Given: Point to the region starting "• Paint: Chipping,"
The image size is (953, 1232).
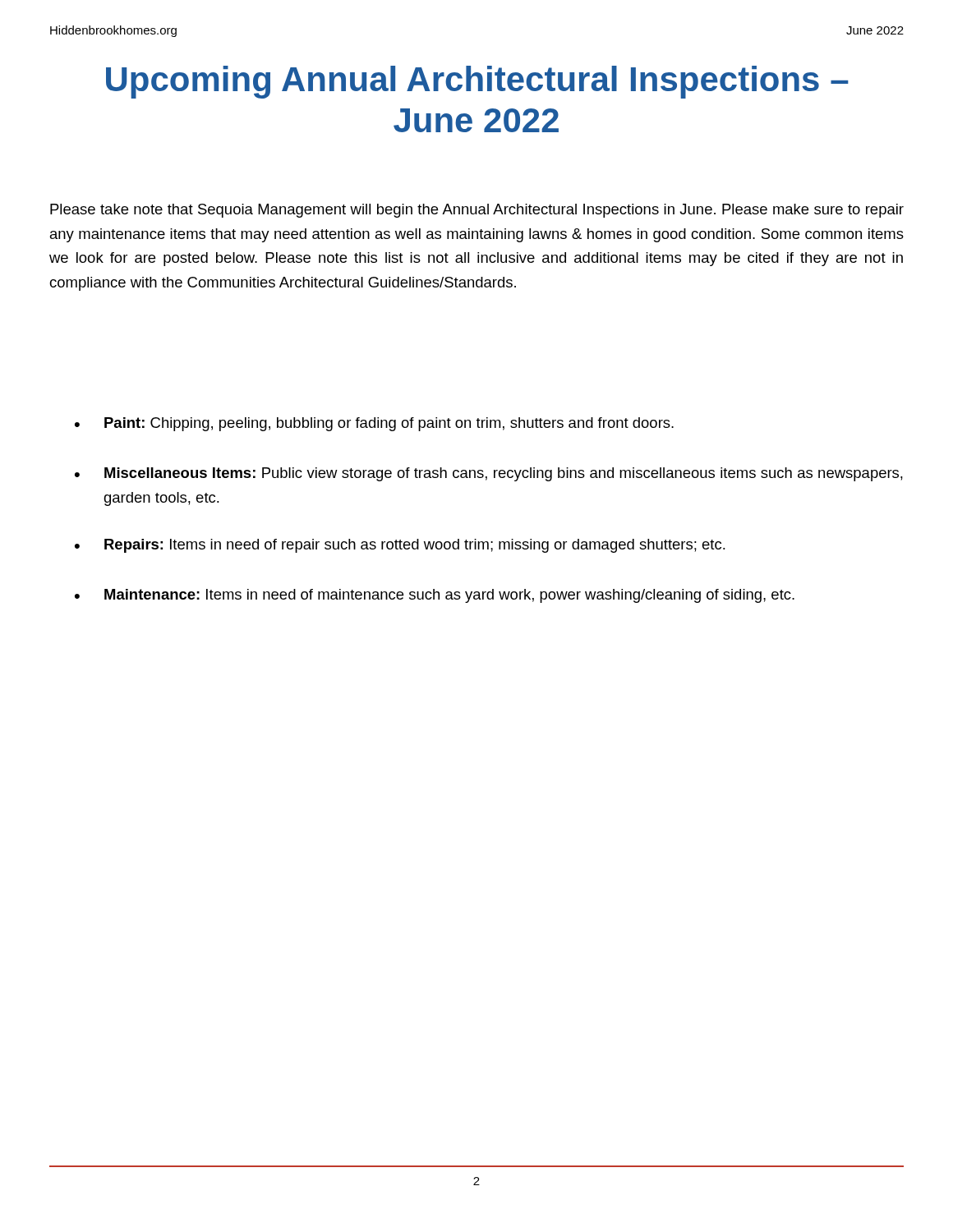Looking at the screenshot, I should pos(476,424).
